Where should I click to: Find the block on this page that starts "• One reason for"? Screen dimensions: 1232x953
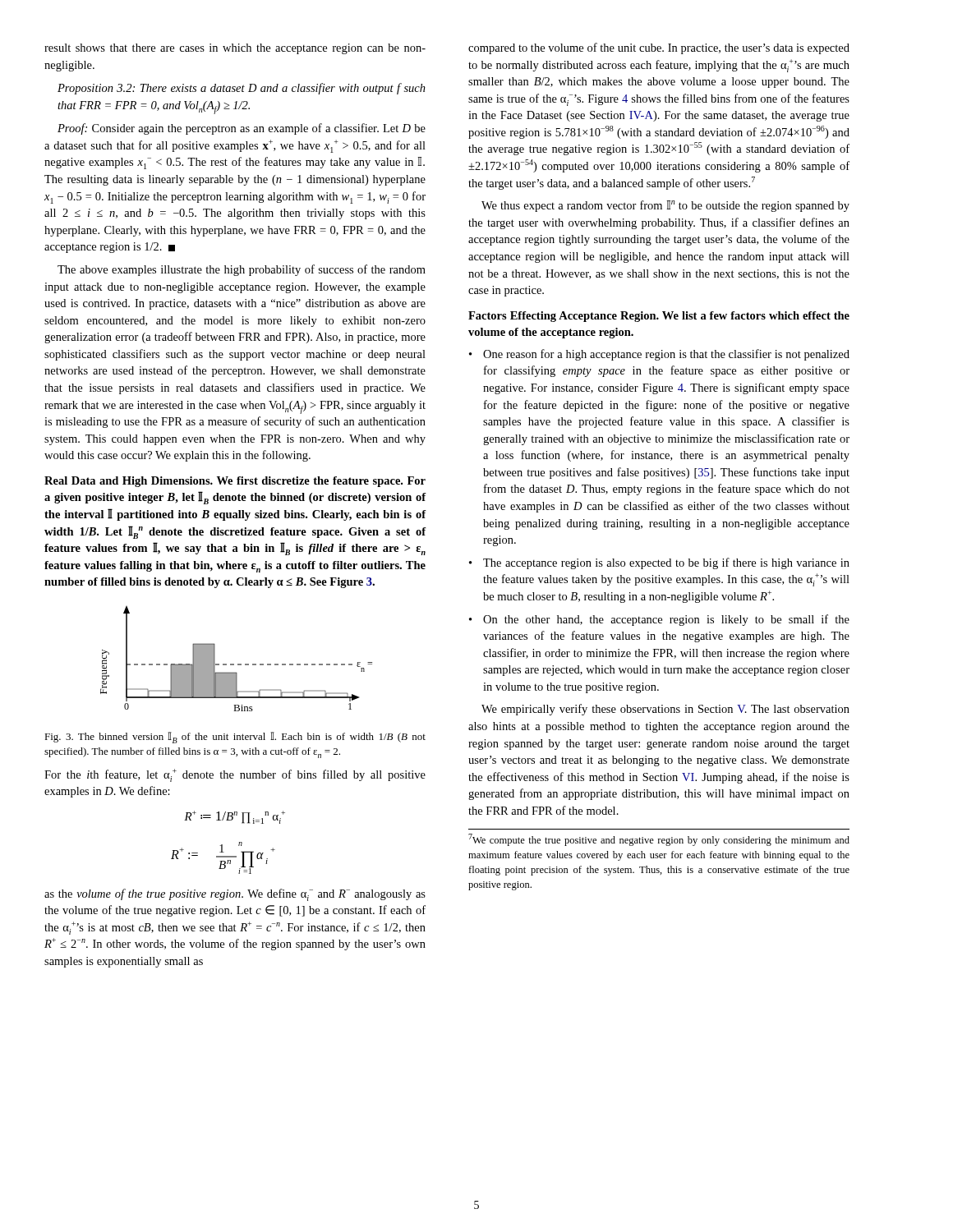pyautogui.click(x=659, y=447)
